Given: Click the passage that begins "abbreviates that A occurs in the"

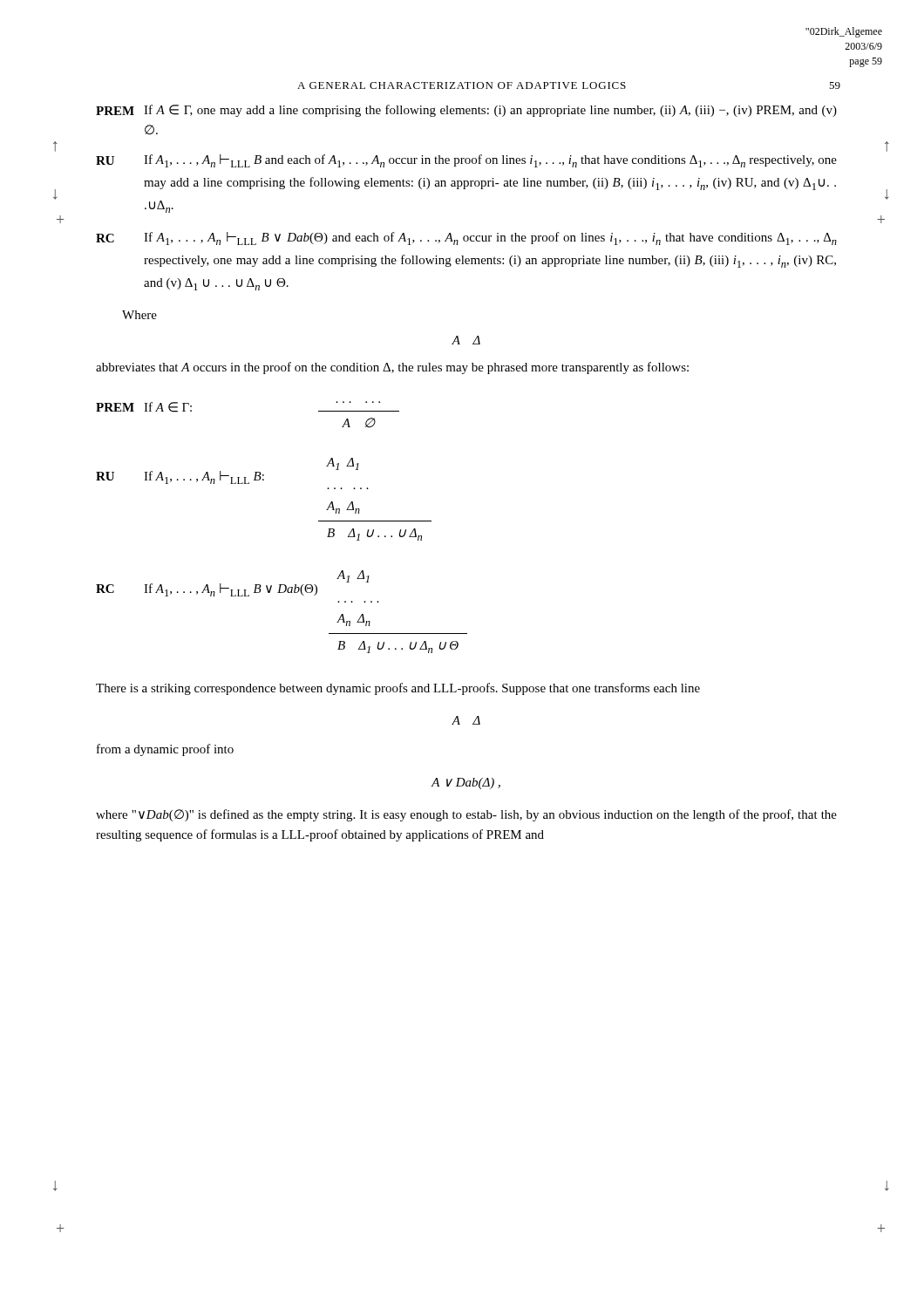Looking at the screenshot, I should tap(393, 367).
